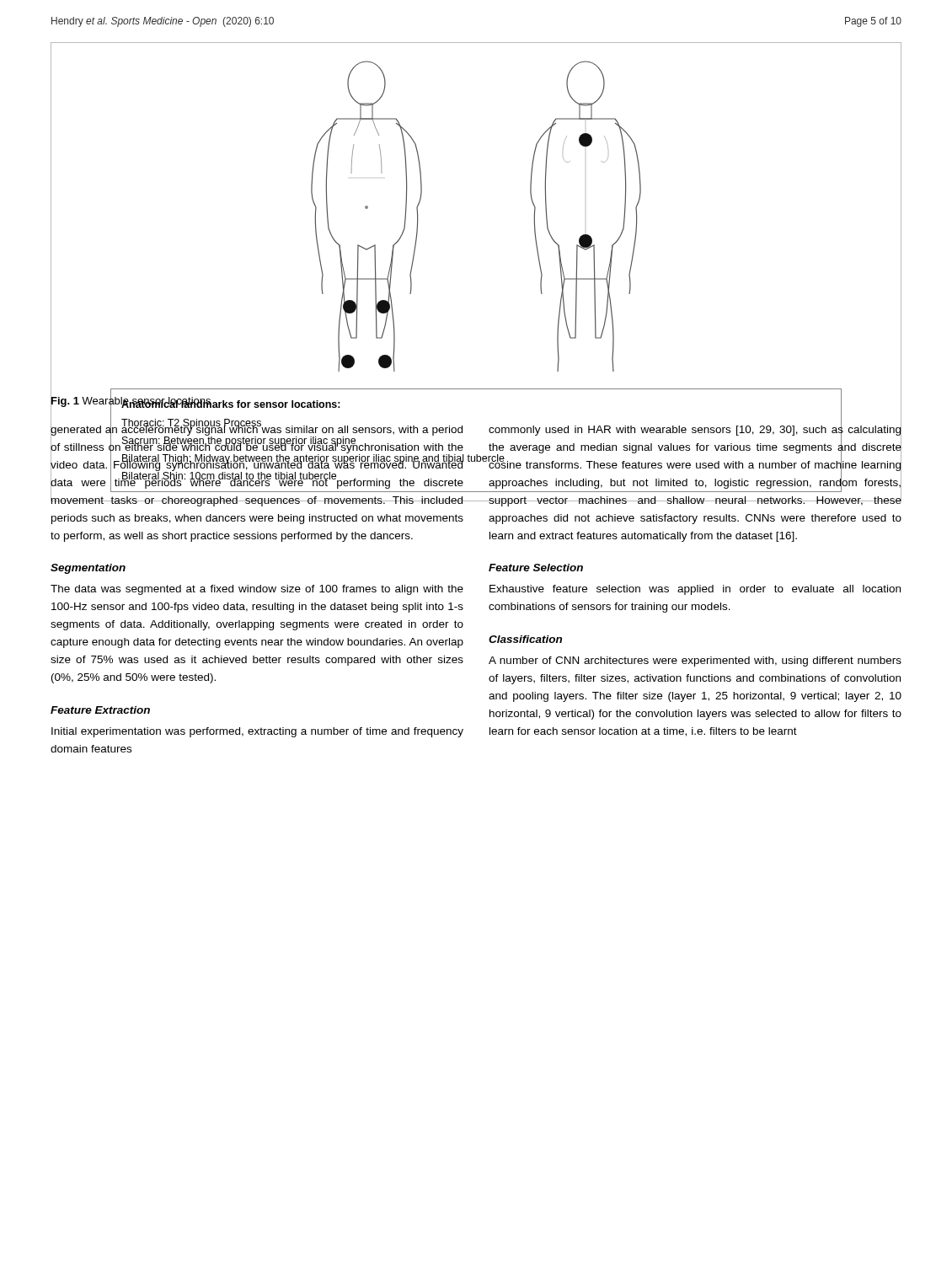
Task: Find the section header that says "Feature Extraction"
Action: [x=100, y=710]
